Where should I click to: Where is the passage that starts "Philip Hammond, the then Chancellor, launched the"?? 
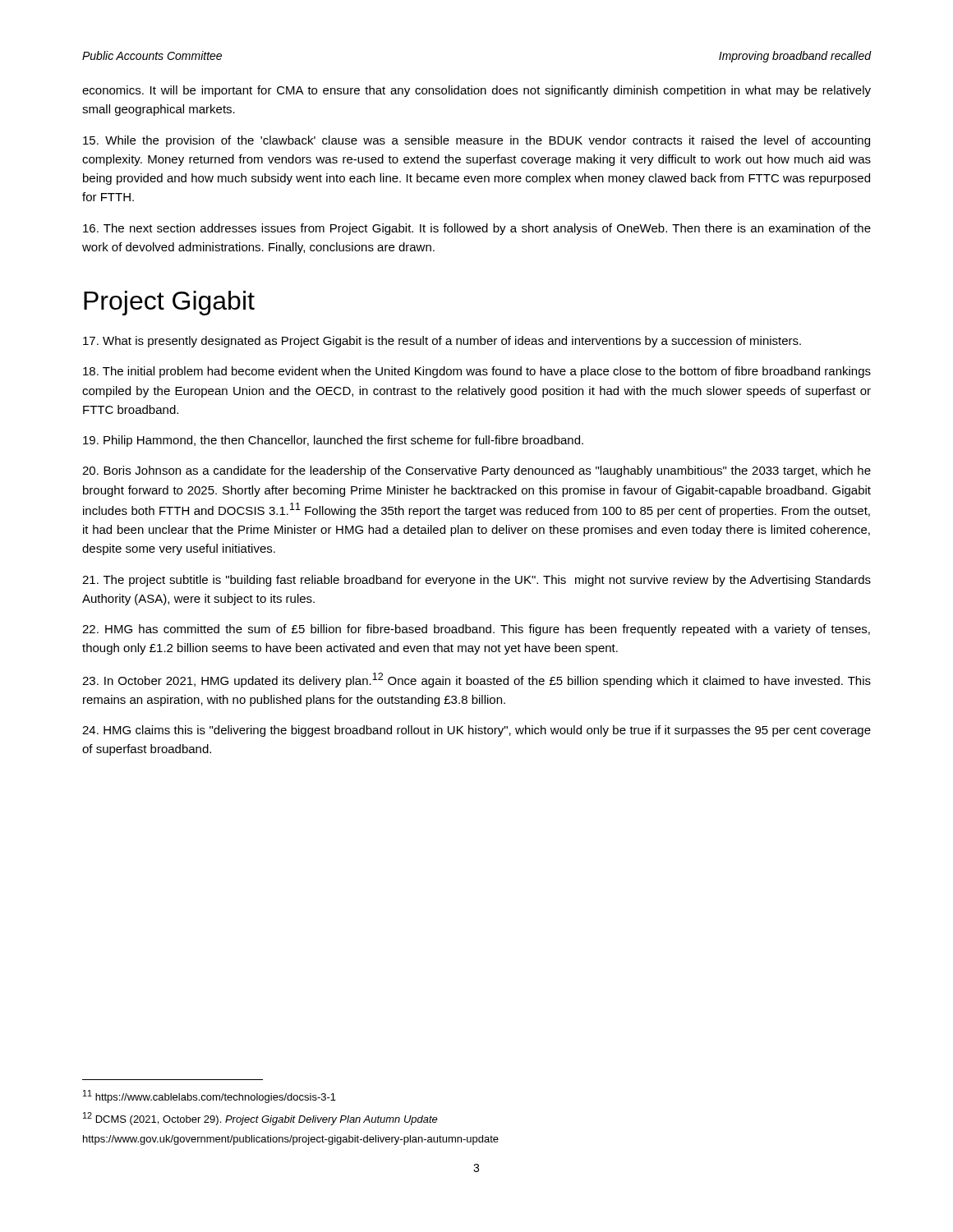coord(333,440)
